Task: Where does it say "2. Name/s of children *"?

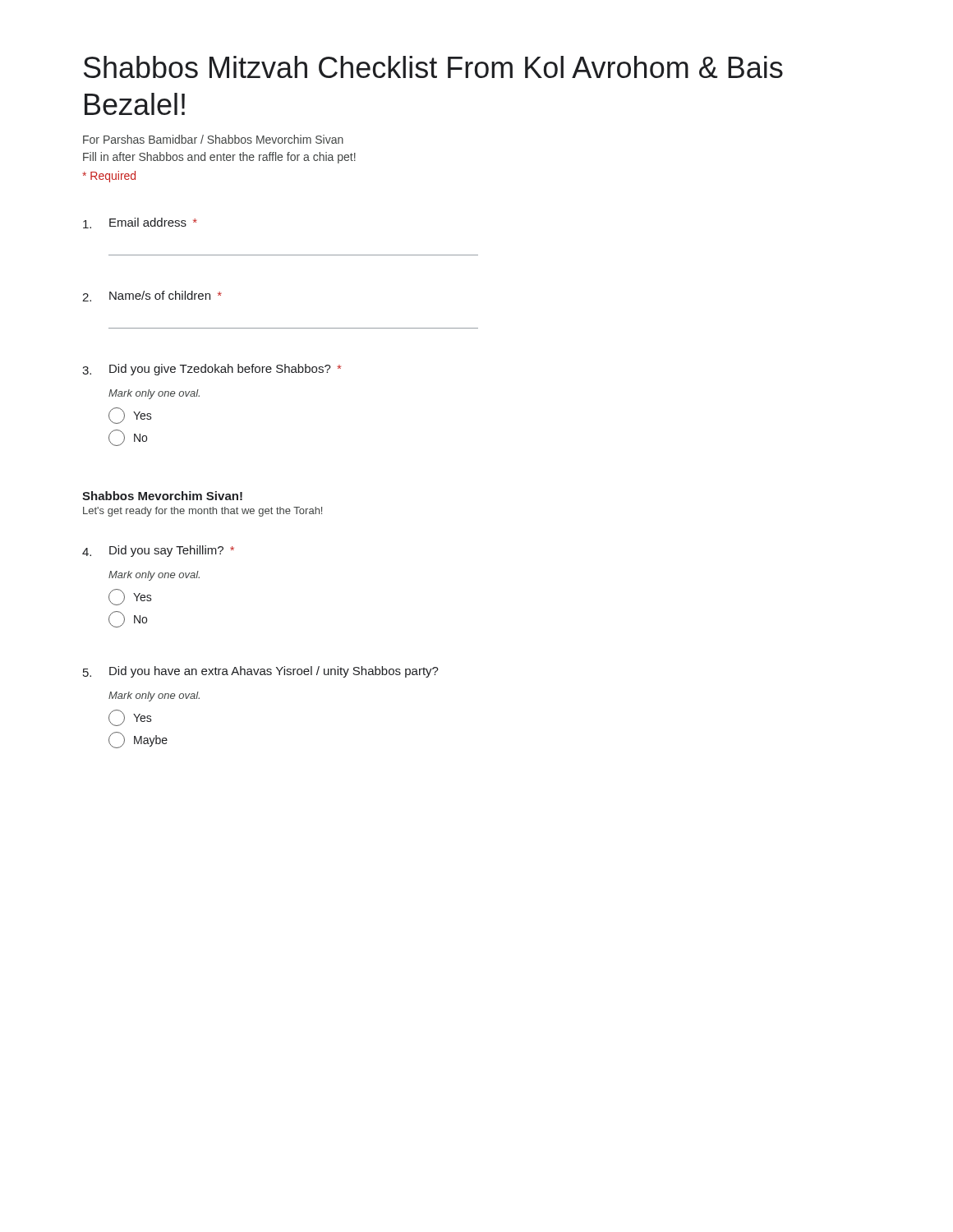Action: click(152, 296)
